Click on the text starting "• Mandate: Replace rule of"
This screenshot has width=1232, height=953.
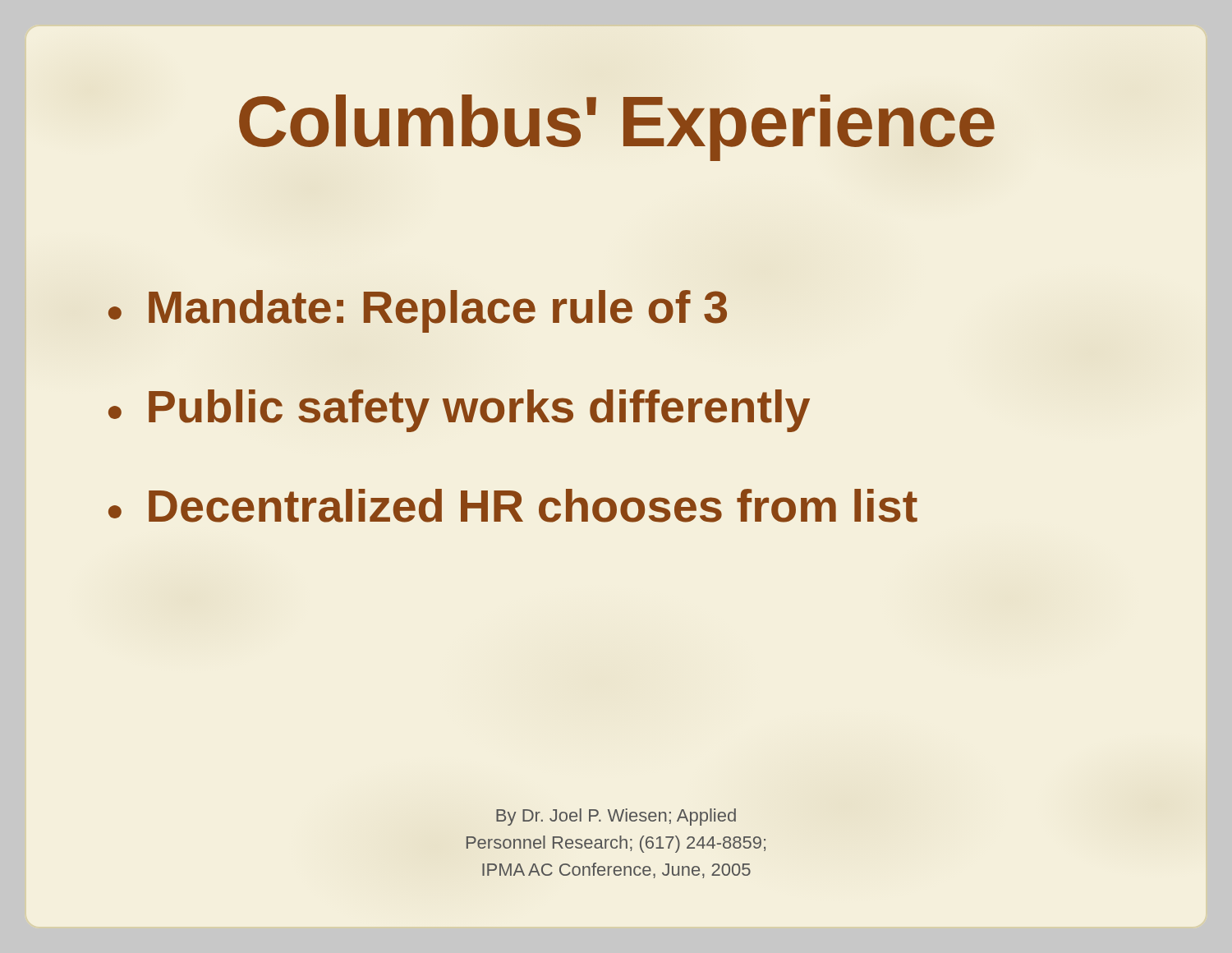point(418,309)
